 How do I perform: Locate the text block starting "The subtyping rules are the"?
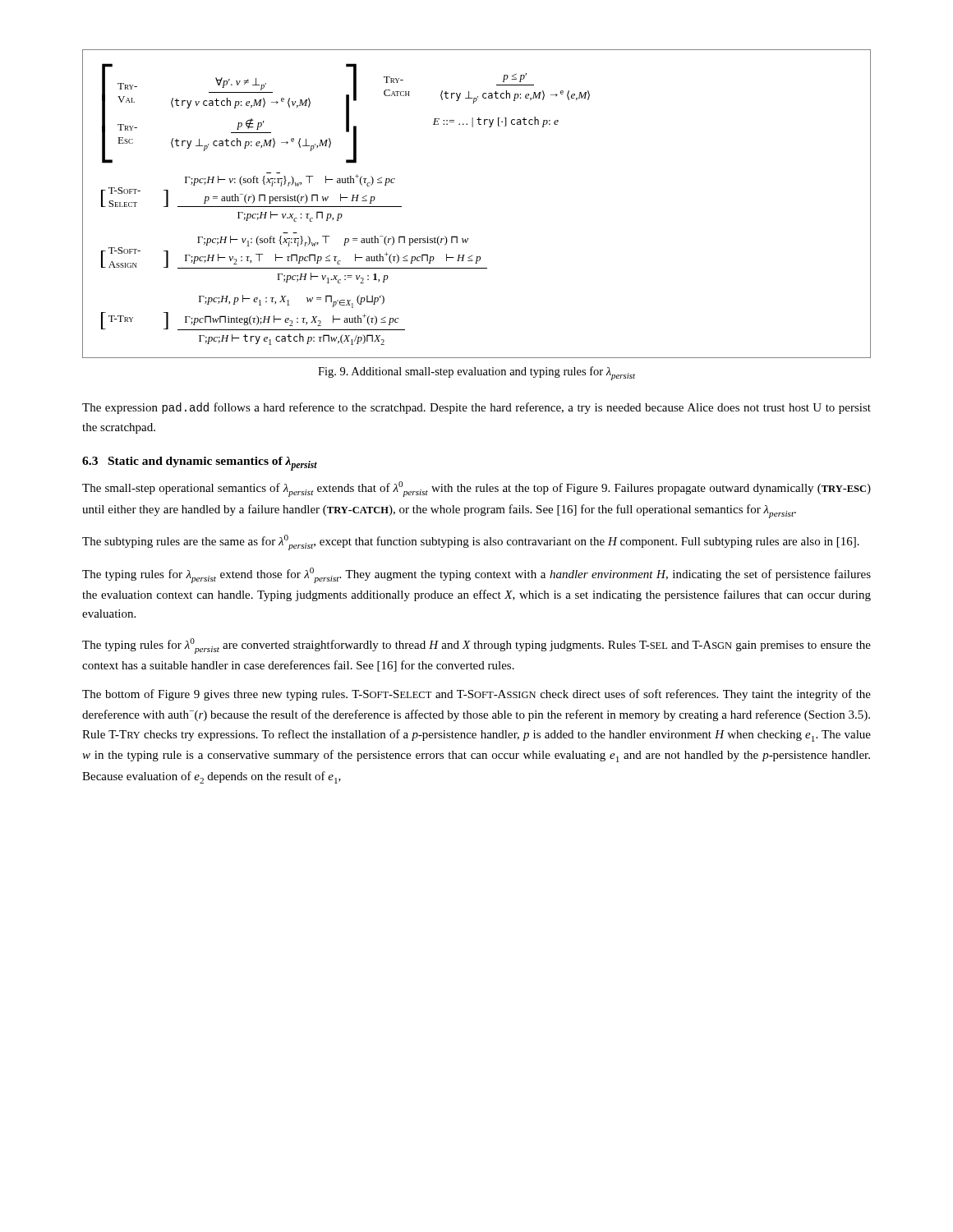tap(471, 541)
